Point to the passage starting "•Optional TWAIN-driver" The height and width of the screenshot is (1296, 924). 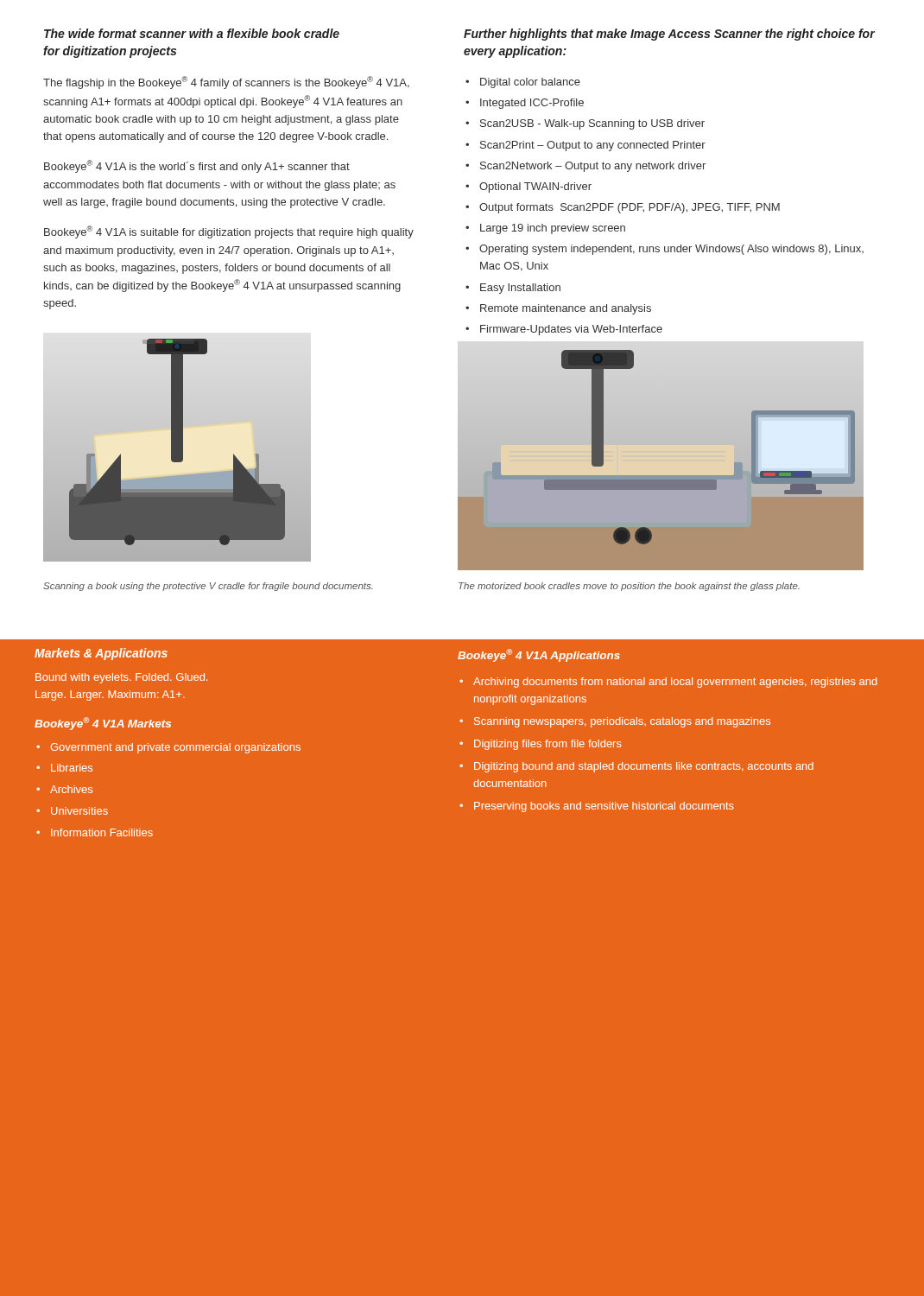point(528,187)
